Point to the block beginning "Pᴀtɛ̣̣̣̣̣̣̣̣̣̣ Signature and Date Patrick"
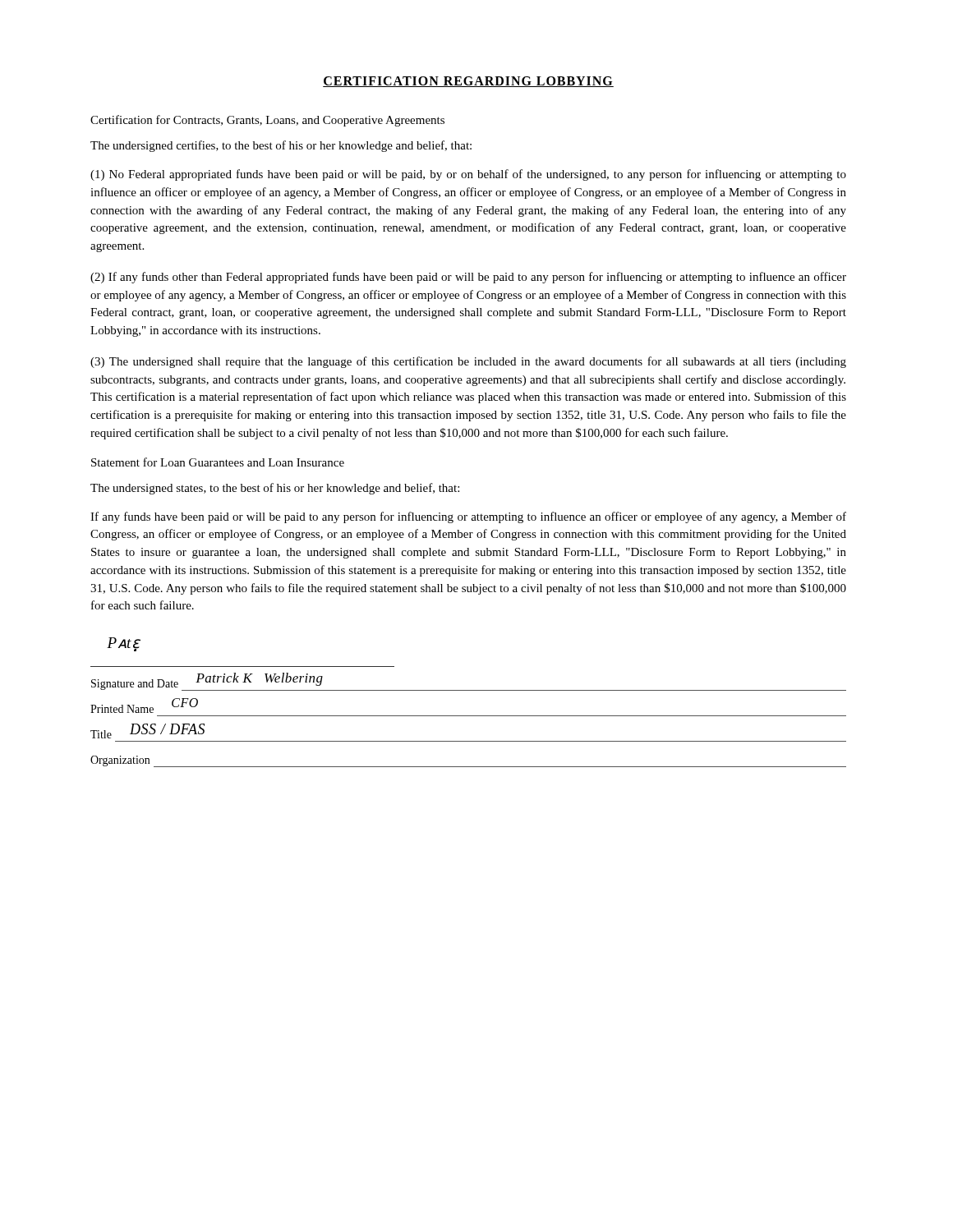The width and height of the screenshot is (953, 1232). click(468, 700)
